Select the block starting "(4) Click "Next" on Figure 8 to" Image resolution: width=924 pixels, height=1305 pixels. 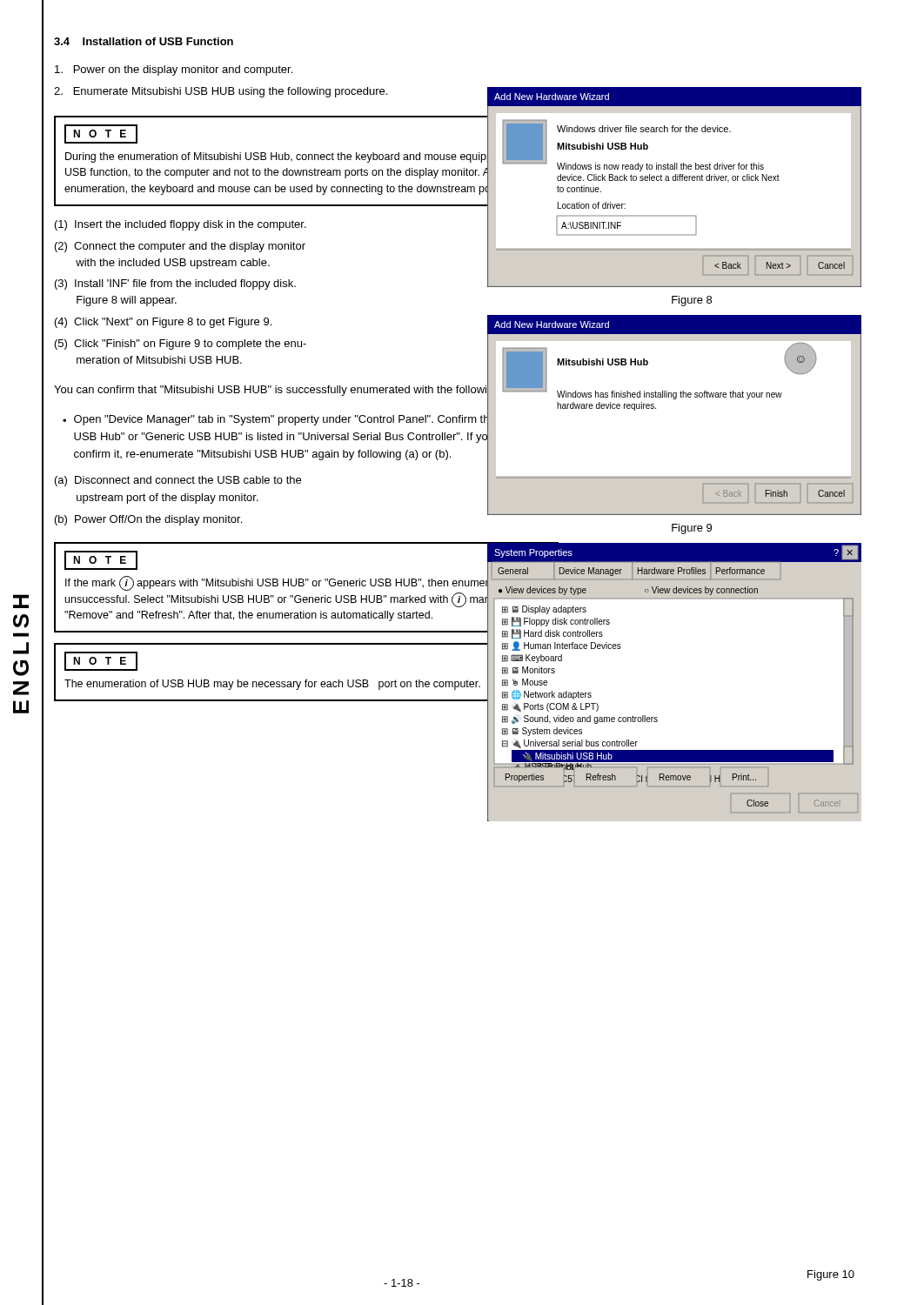(163, 322)
